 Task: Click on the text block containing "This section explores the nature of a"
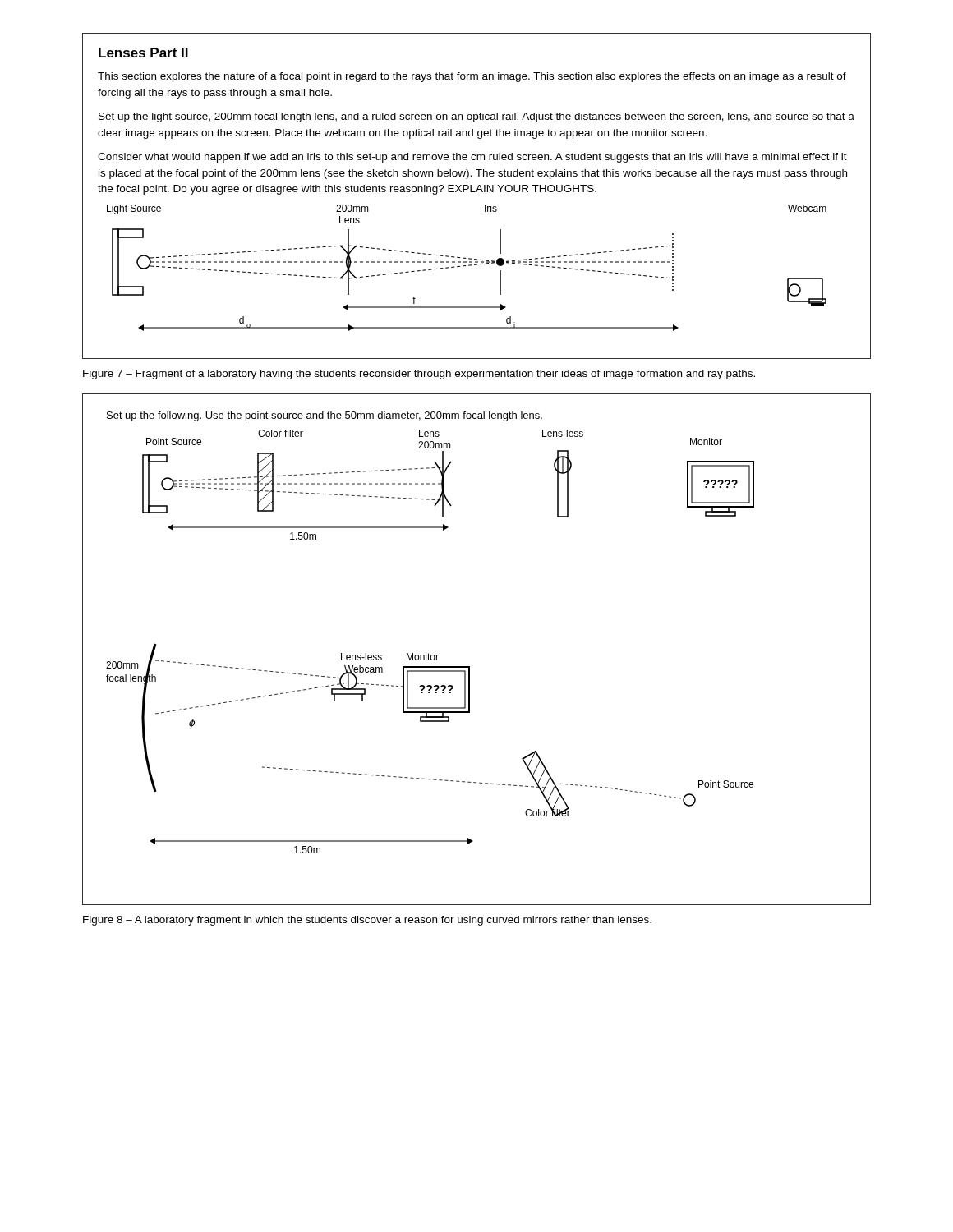pos(476,133)
